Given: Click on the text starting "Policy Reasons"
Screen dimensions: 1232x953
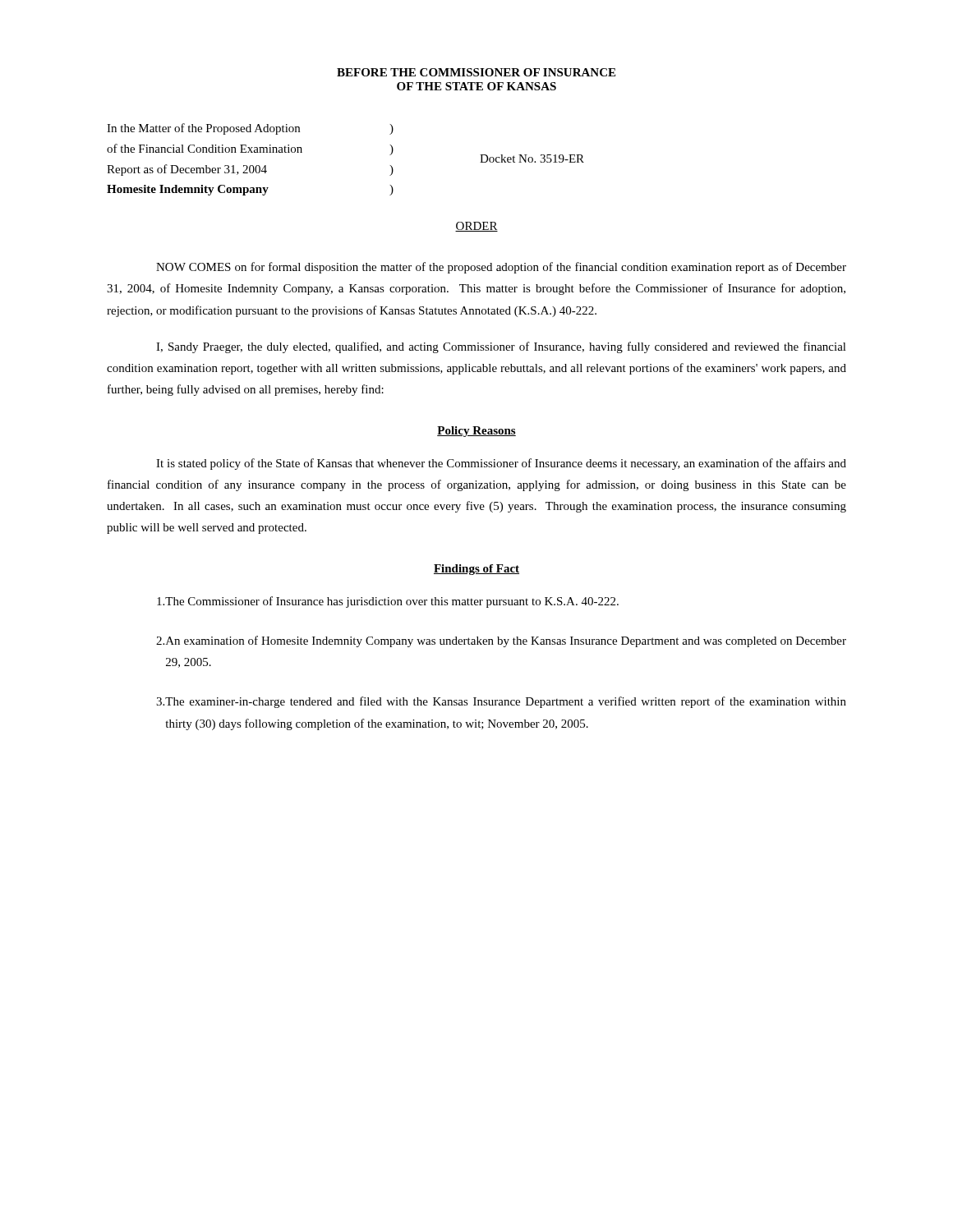Looking at the screenshot, I should coord(476,430).
